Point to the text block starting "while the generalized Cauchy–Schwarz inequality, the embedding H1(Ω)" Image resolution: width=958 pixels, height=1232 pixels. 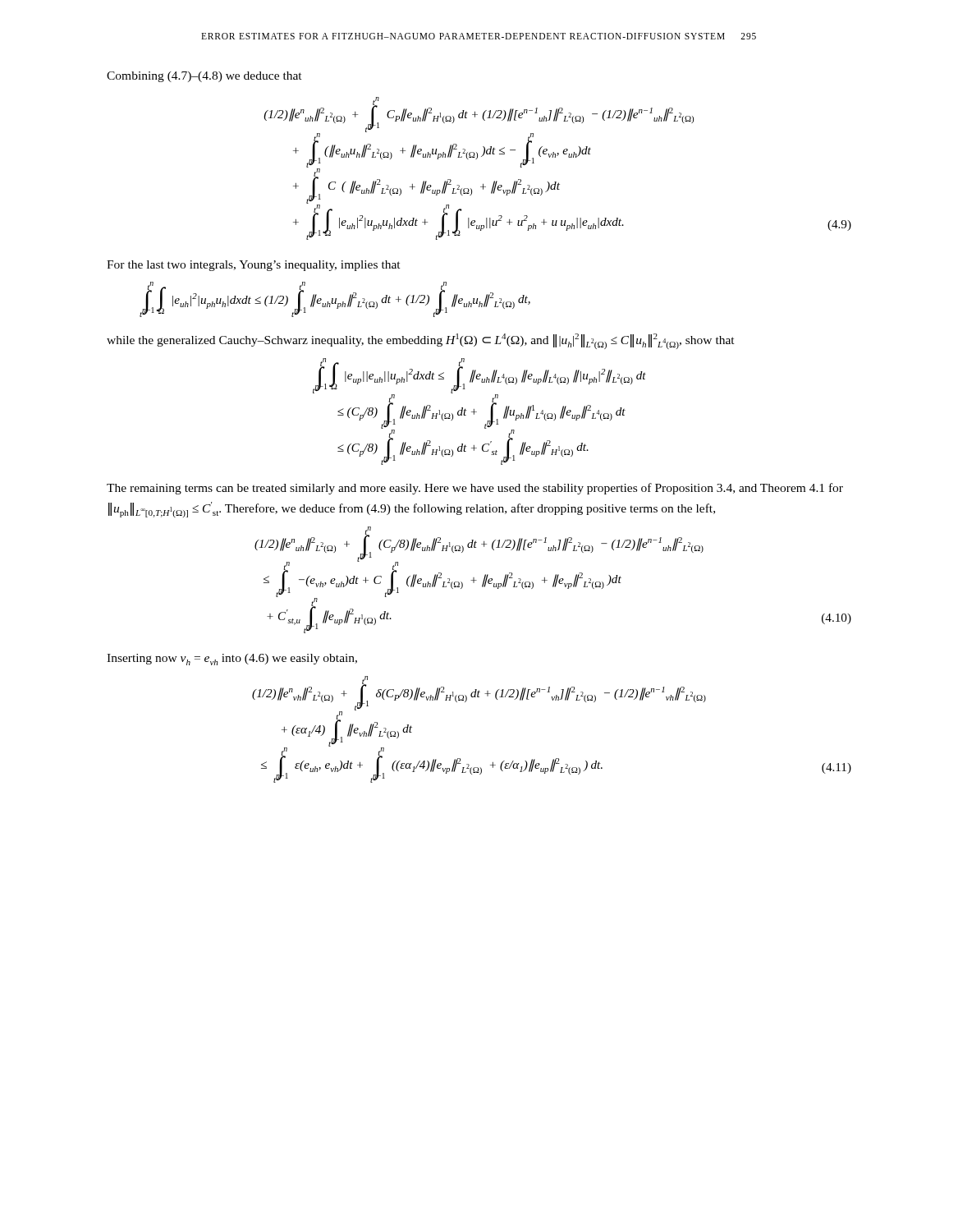(421, 340)
